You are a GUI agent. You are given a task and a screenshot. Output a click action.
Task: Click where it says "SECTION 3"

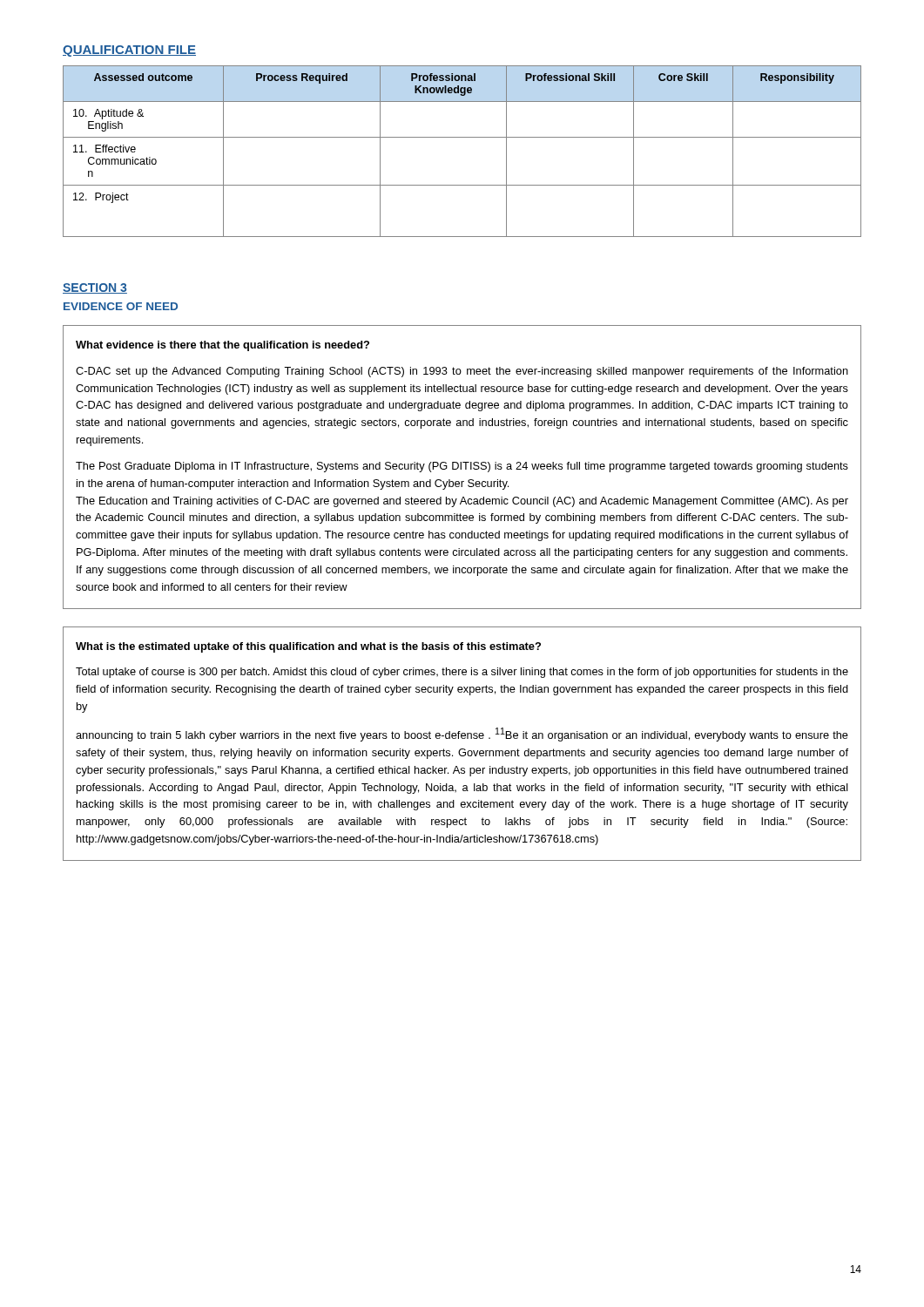(95, 288)
